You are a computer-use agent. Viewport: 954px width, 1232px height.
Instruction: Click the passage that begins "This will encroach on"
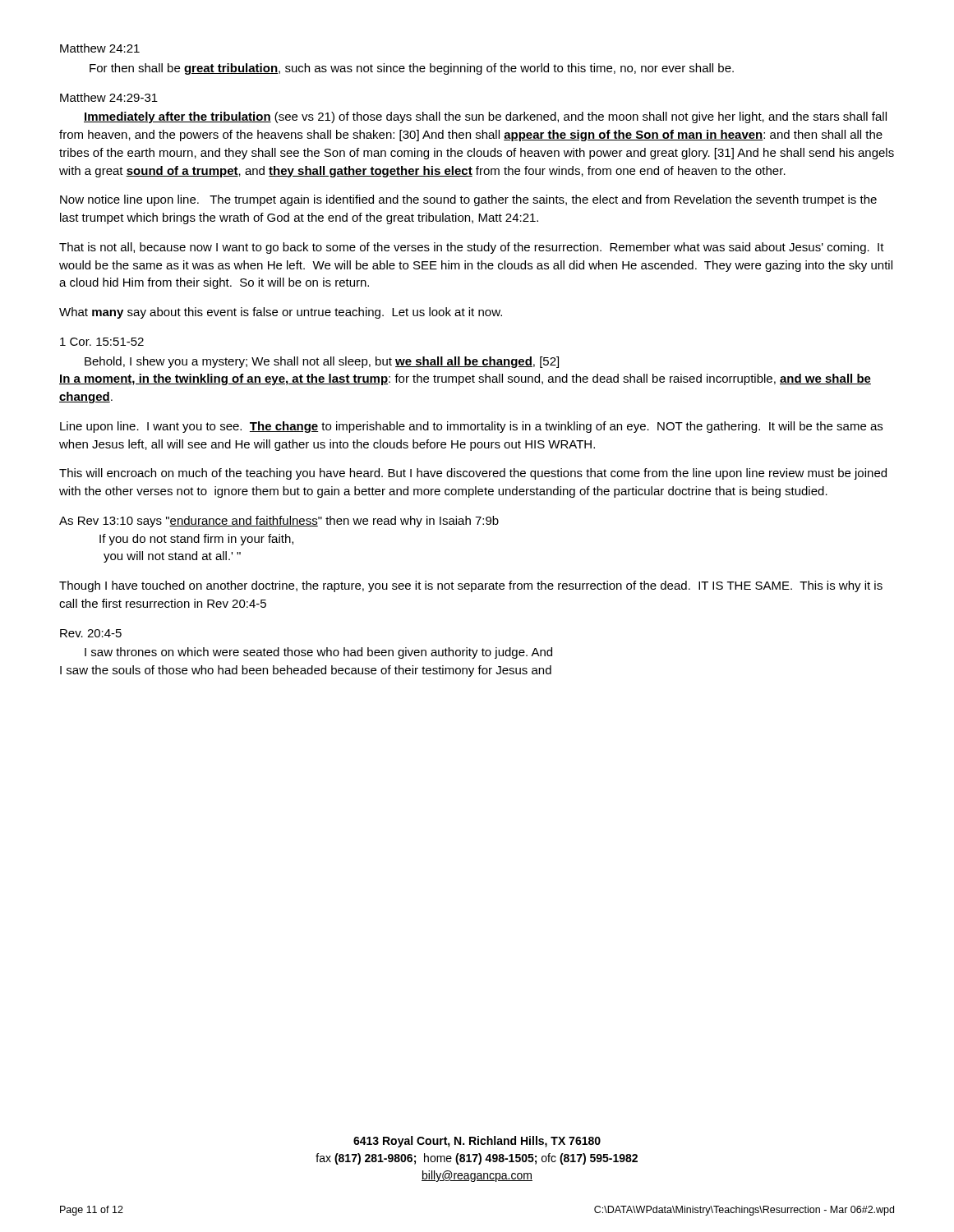(473, 482)
